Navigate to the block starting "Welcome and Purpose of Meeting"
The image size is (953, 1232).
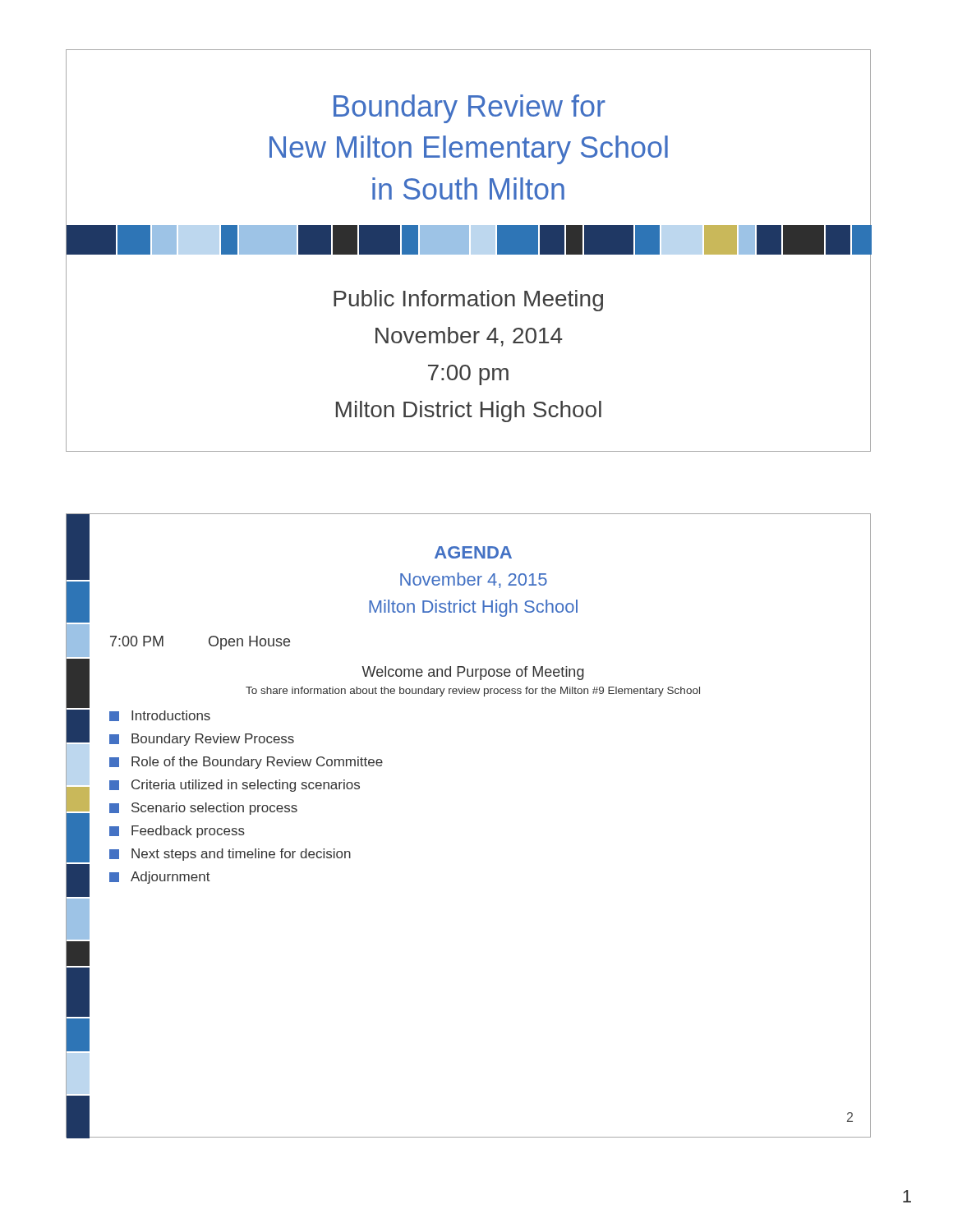coord(473,672)
